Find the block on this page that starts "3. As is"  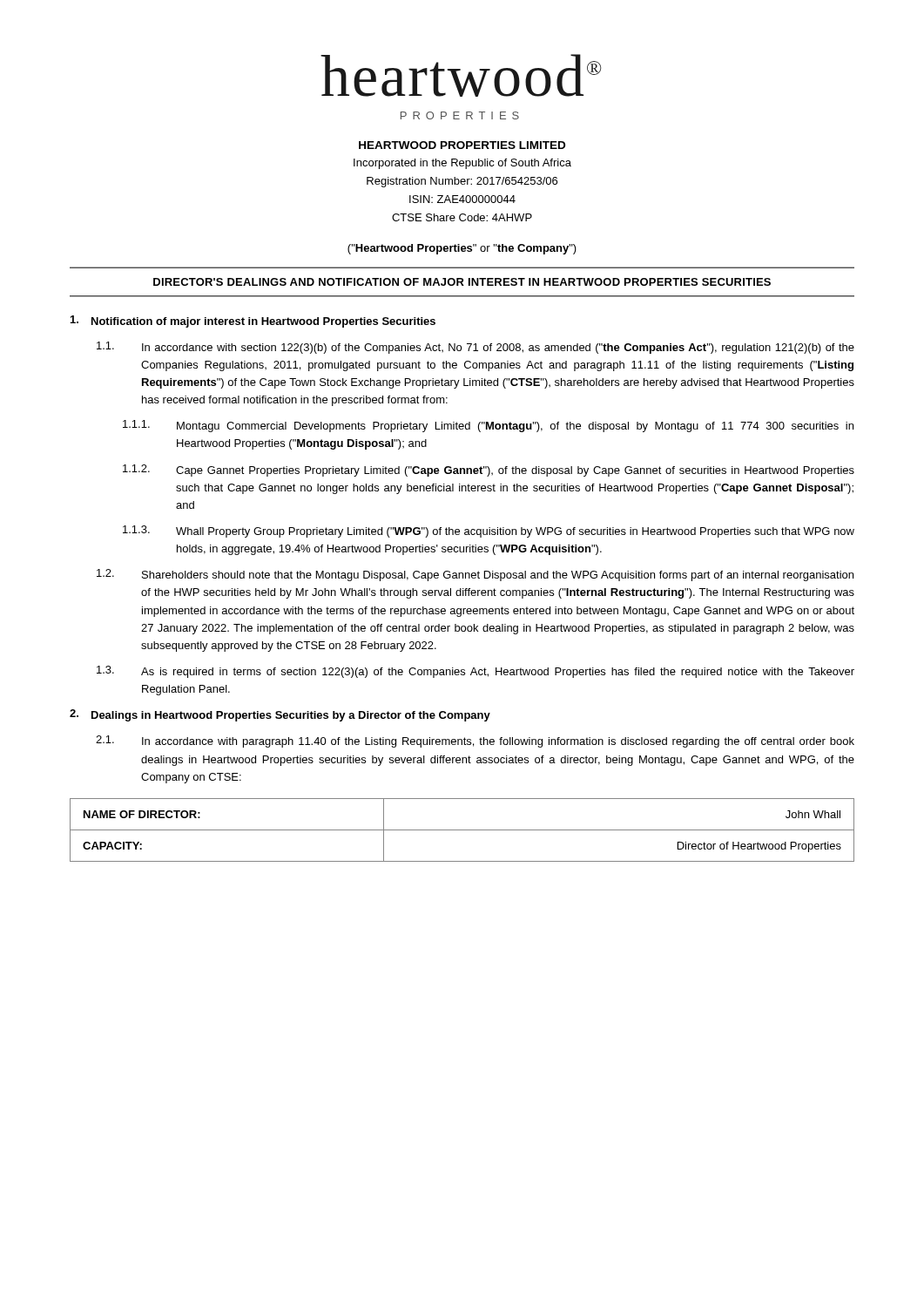coord(475,681)
